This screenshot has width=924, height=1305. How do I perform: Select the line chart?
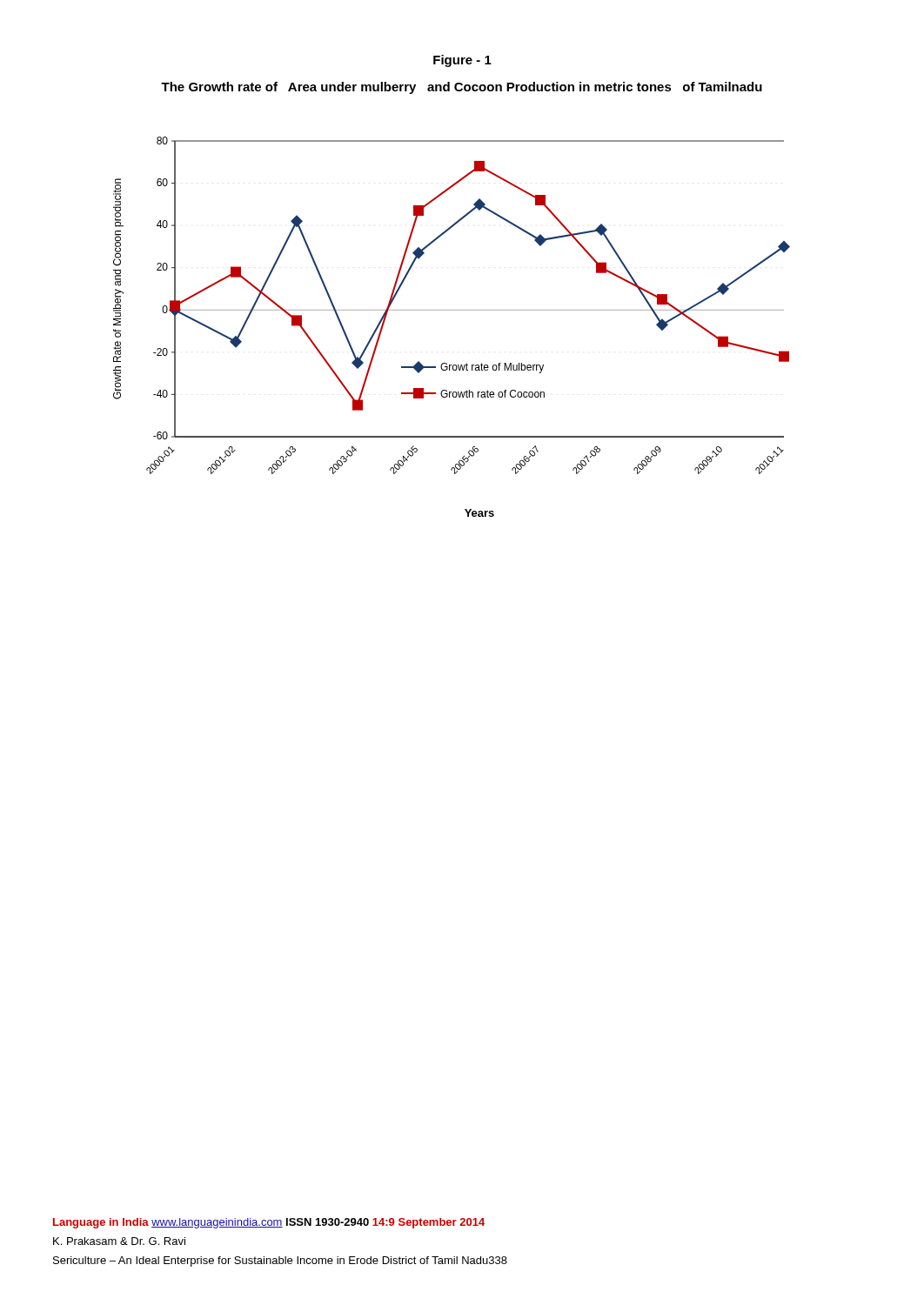[x=462, y=323]
